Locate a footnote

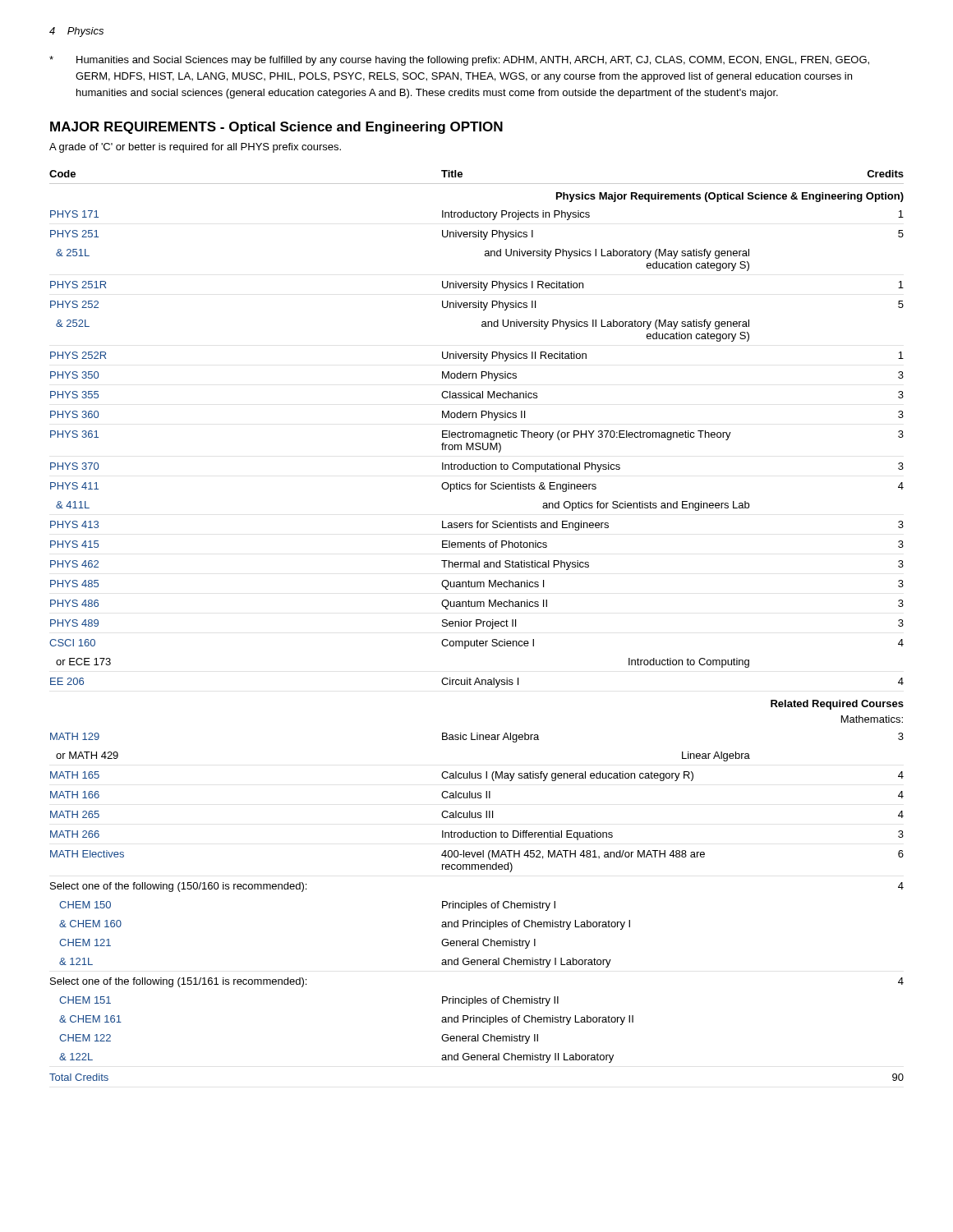point(476,77)
